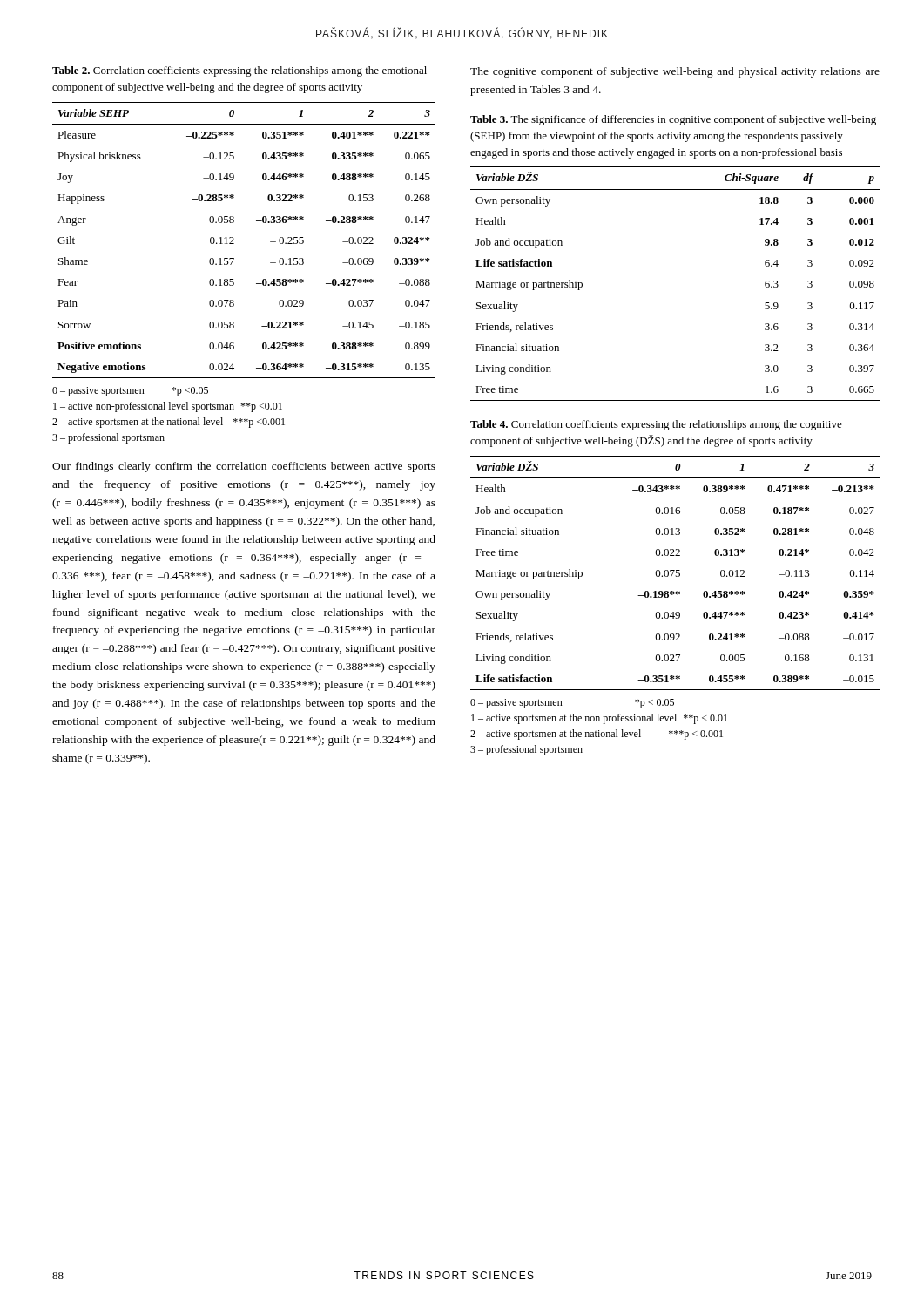Find the caption containing "Table 3. The significance of differencies in cognitive"
The image size is (924, 1307).
click(x=673, y=135)
